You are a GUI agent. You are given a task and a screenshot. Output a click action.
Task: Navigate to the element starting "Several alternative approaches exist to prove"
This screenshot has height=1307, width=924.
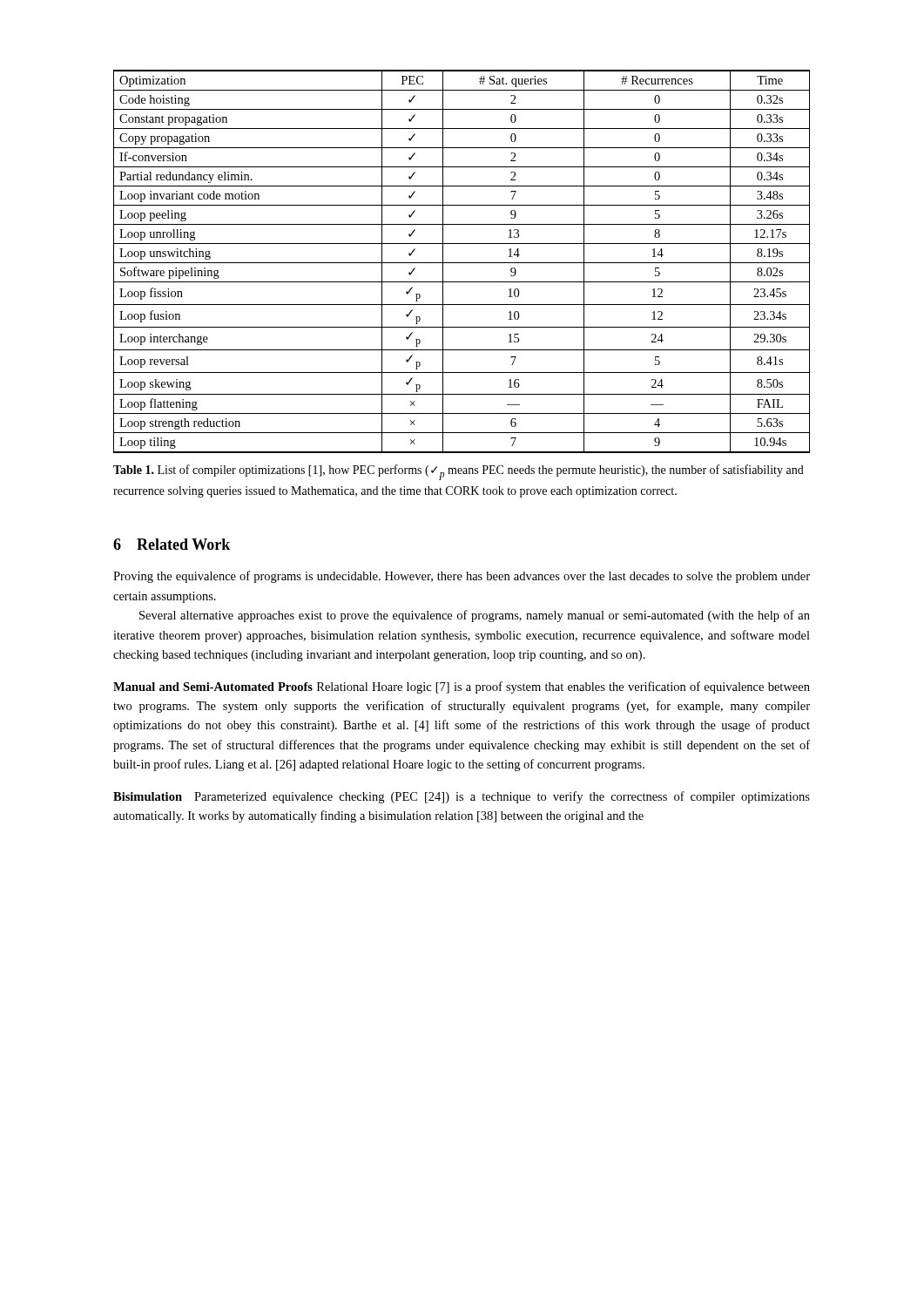coord(462,635)
